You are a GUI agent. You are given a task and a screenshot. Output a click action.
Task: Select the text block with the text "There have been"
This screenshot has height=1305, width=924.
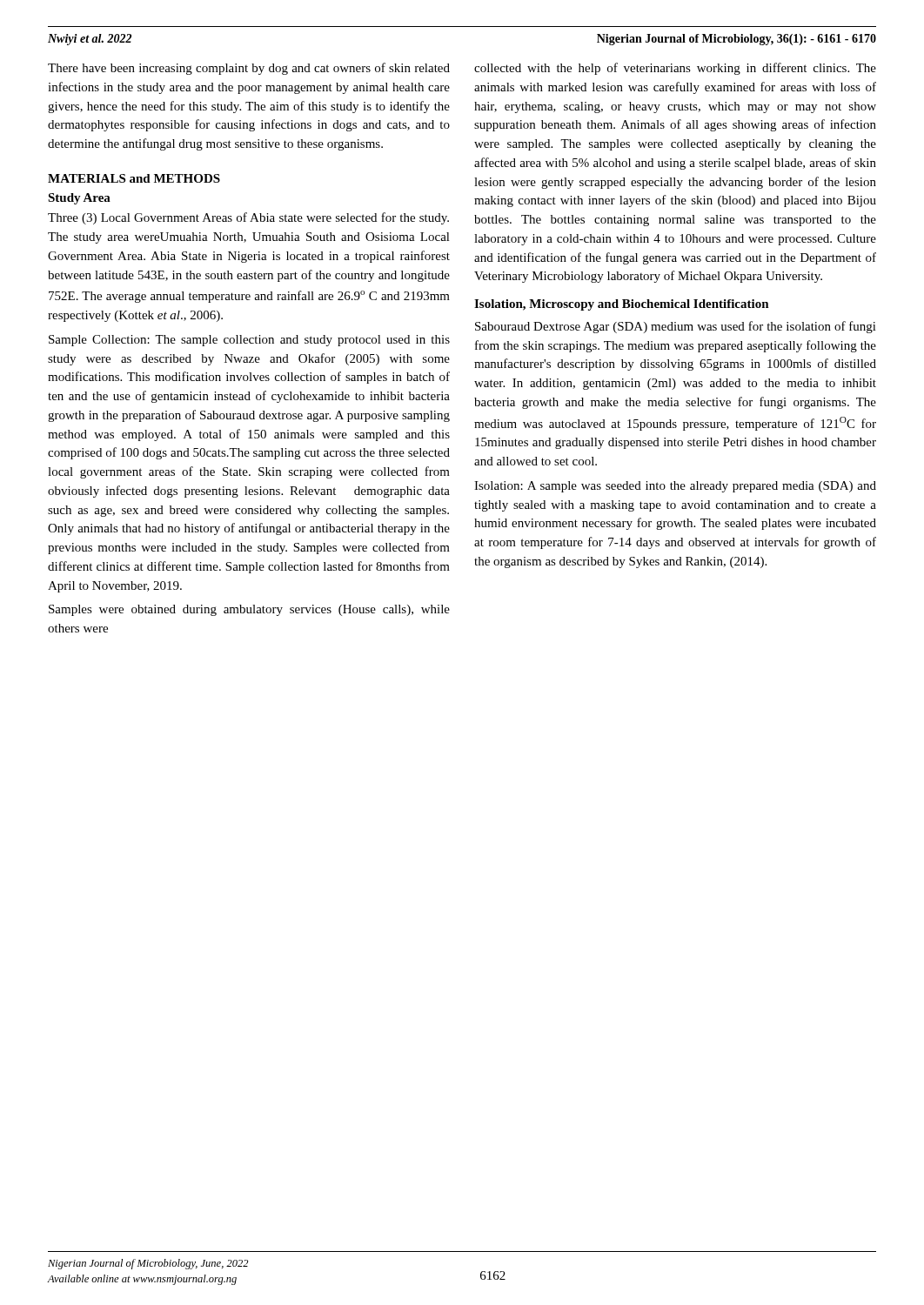click(249, 106)
